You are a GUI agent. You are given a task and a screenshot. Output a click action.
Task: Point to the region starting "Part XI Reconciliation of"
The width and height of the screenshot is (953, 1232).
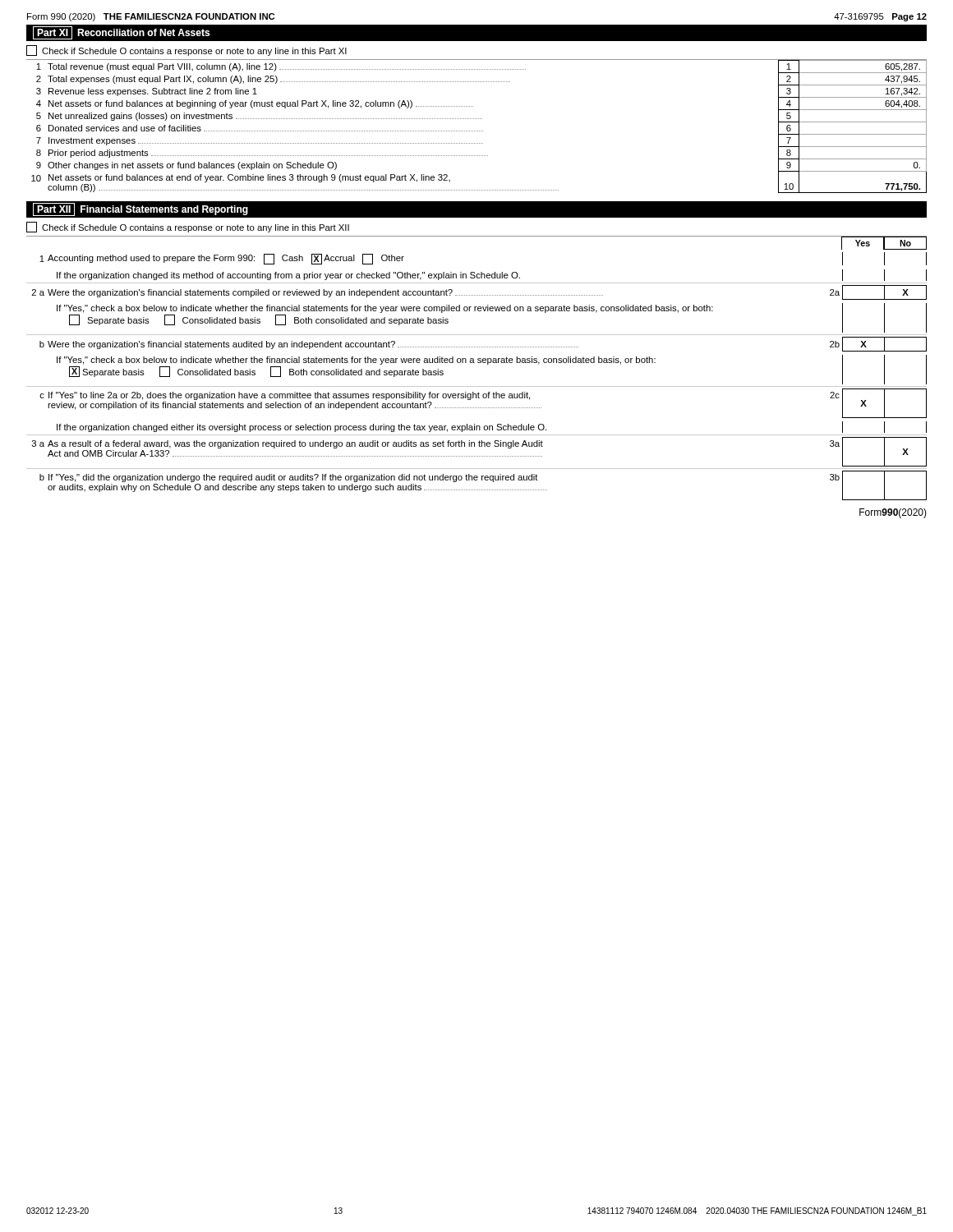click(121, 33)
